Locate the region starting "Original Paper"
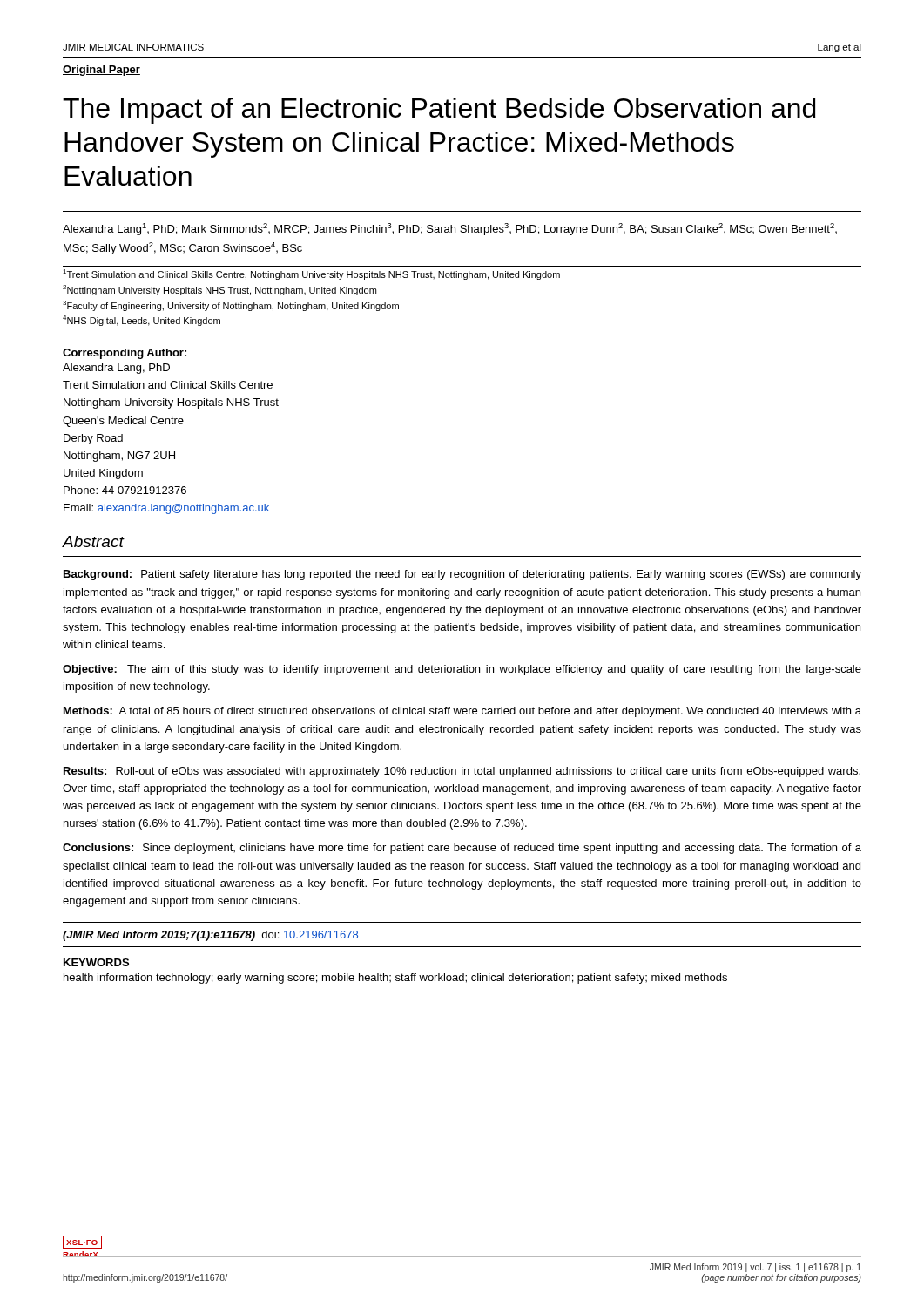Viewport: 924px width, 1307px height. coord(101,69)
